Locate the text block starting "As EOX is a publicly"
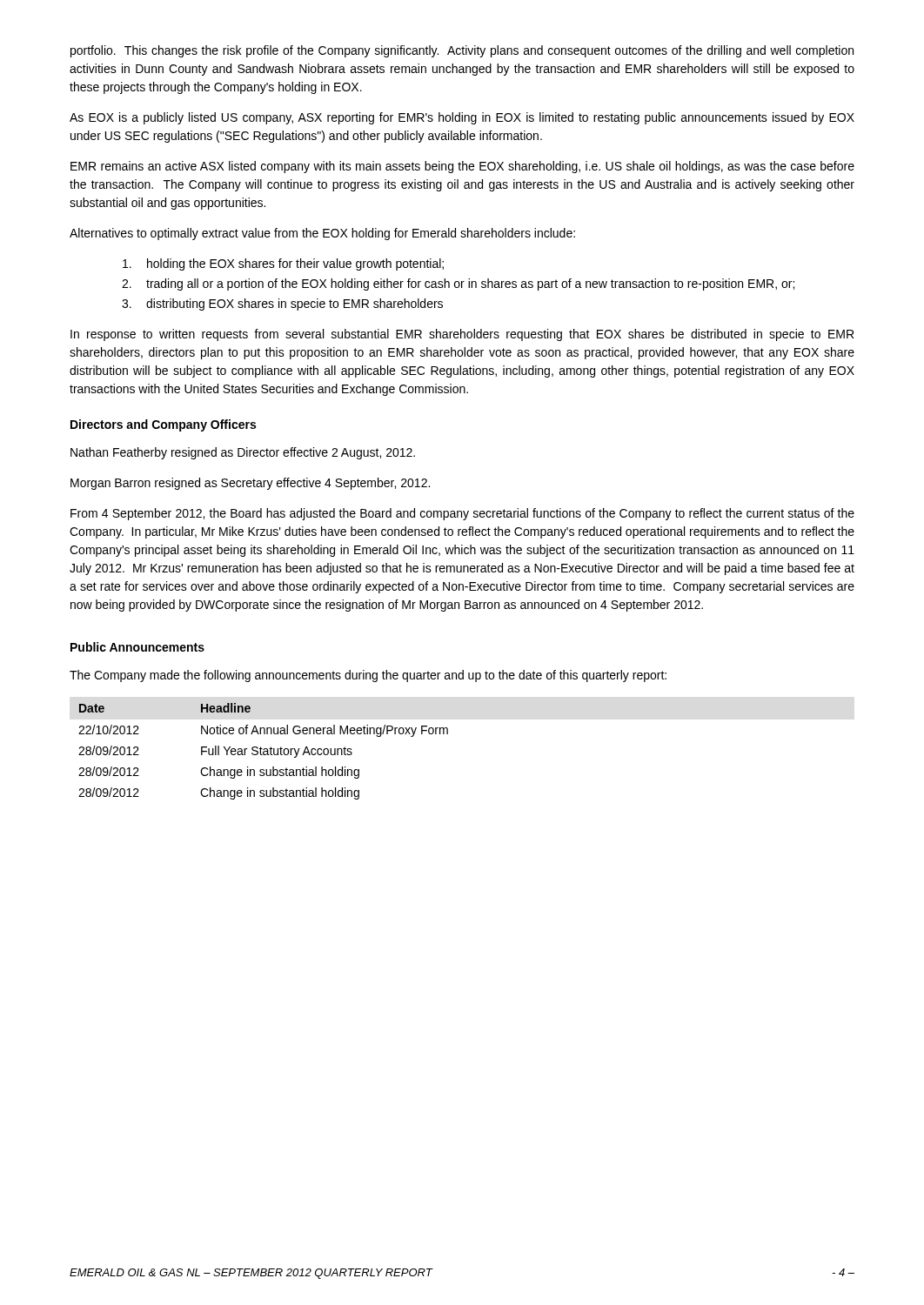The image size is (924, 1305). pos(462,127)
